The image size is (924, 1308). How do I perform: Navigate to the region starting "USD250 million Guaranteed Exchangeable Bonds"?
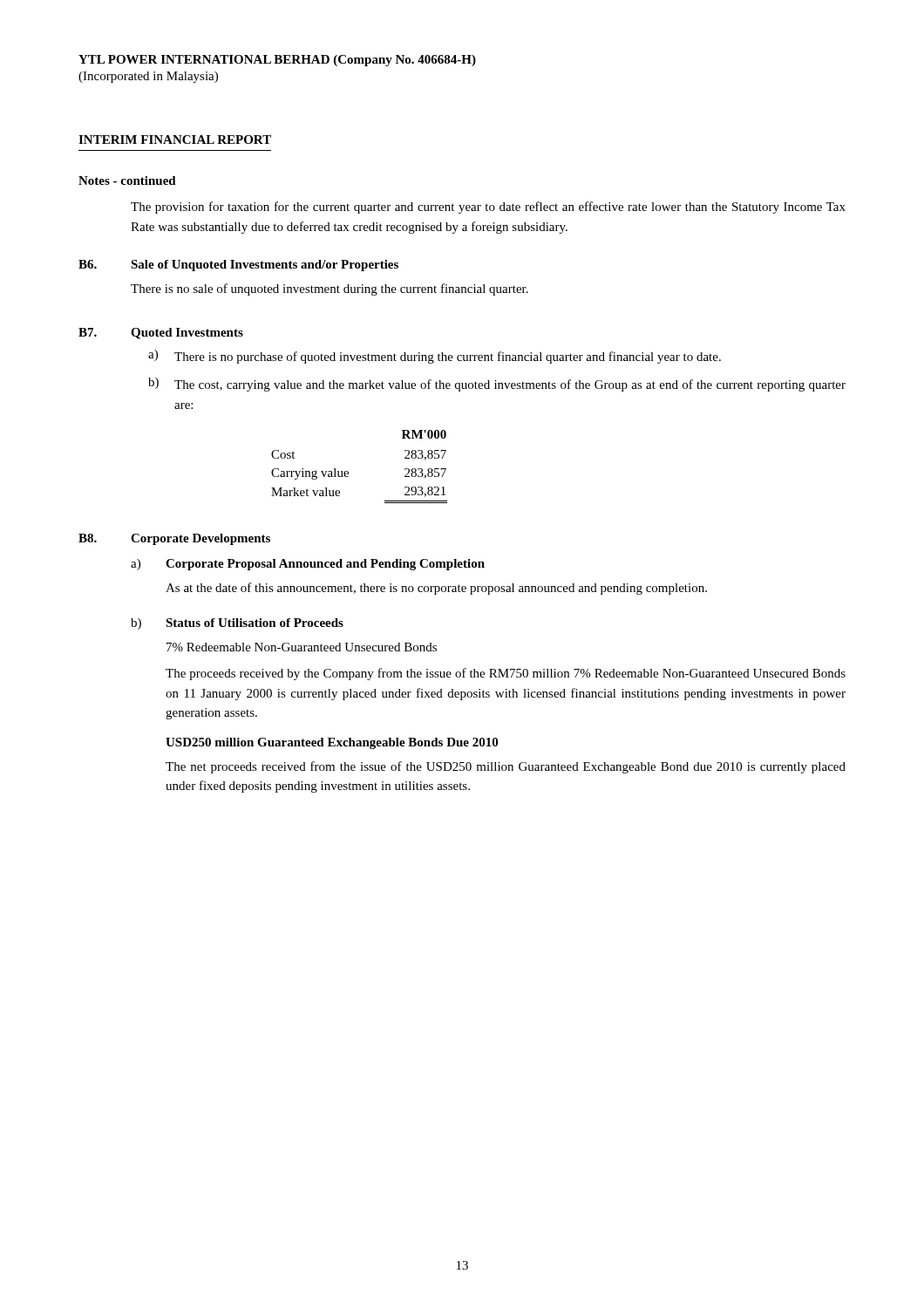pos(506,742)
